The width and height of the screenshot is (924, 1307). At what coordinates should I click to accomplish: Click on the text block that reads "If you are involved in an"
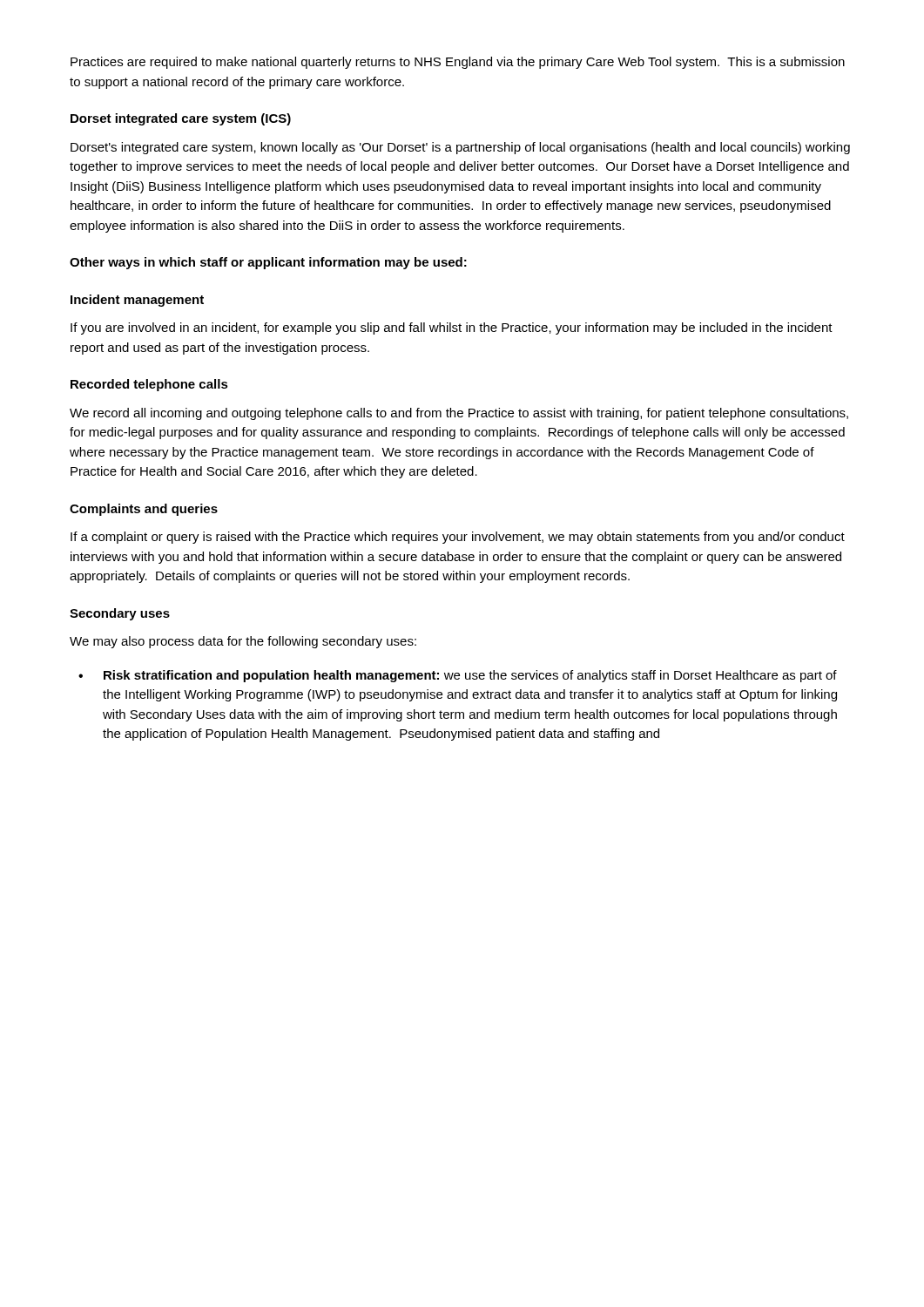click(451, 337)
